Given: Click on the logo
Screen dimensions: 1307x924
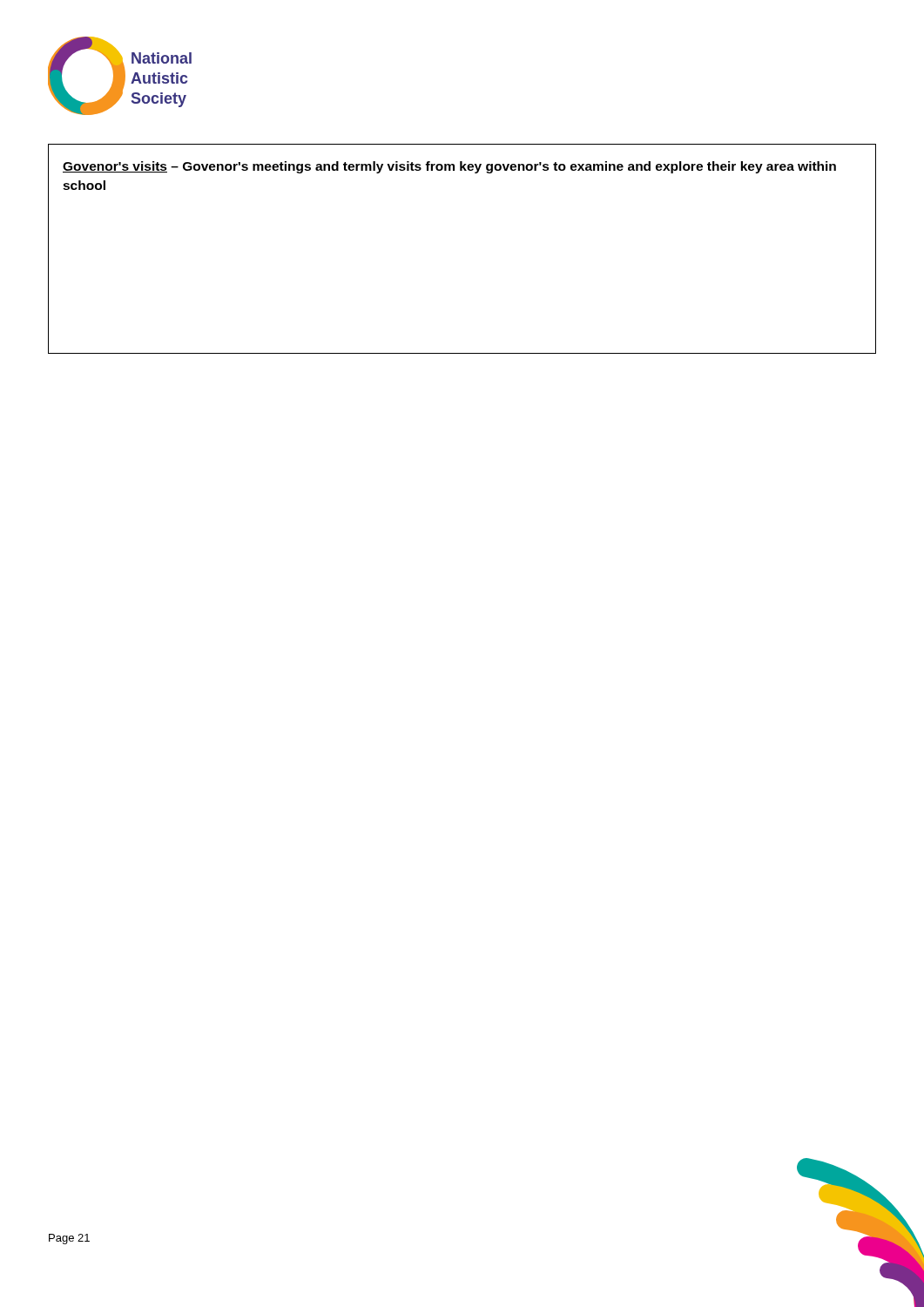Looking at the screenshot, I should pyautogui.click(x=128, y=76).
